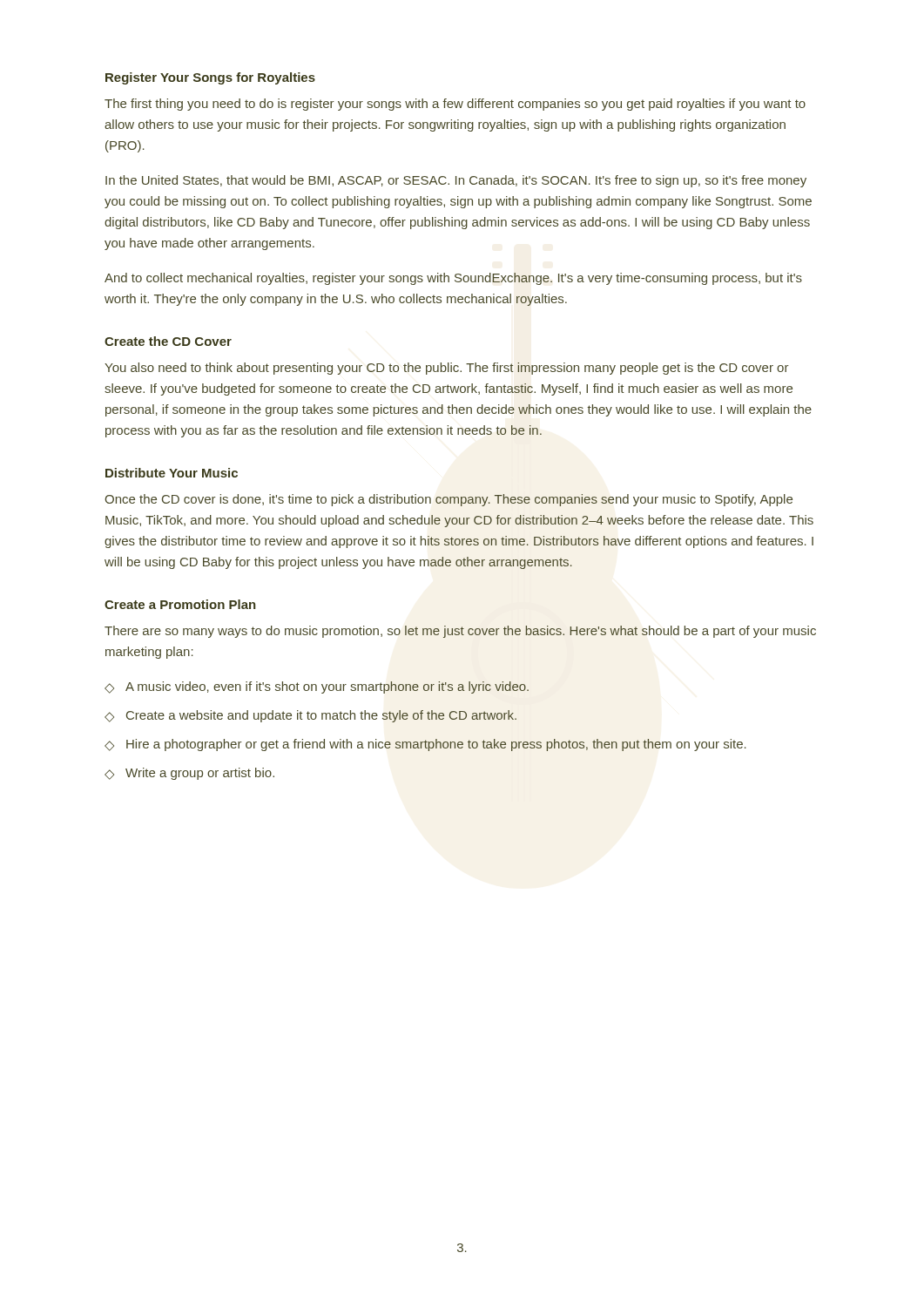The width and height of the screenshot is (924, 1307).
Task: Locate the text "Register Your Songs for Royalties"
Action: tap(210, 77)
